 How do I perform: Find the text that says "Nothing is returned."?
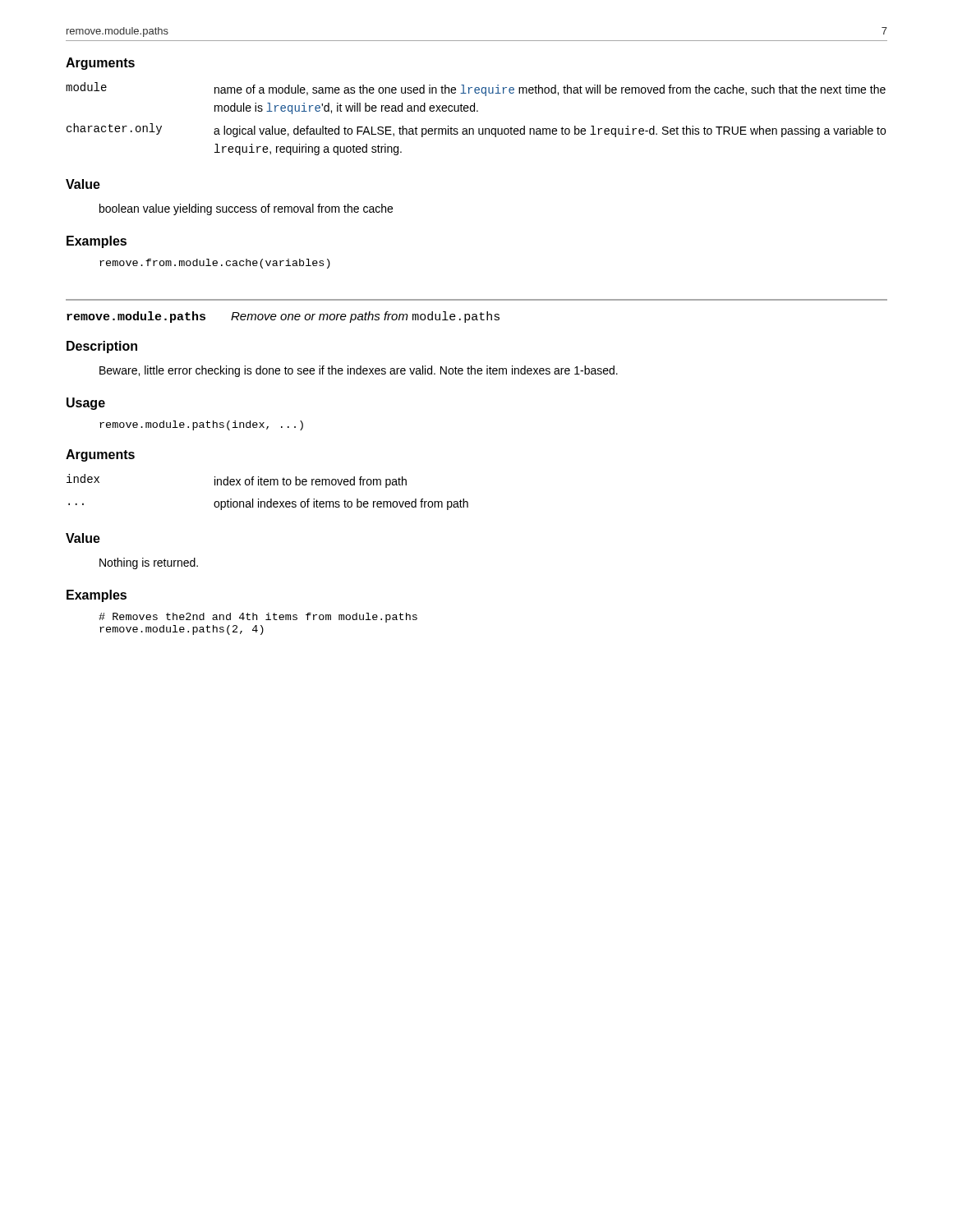[149, 563]
